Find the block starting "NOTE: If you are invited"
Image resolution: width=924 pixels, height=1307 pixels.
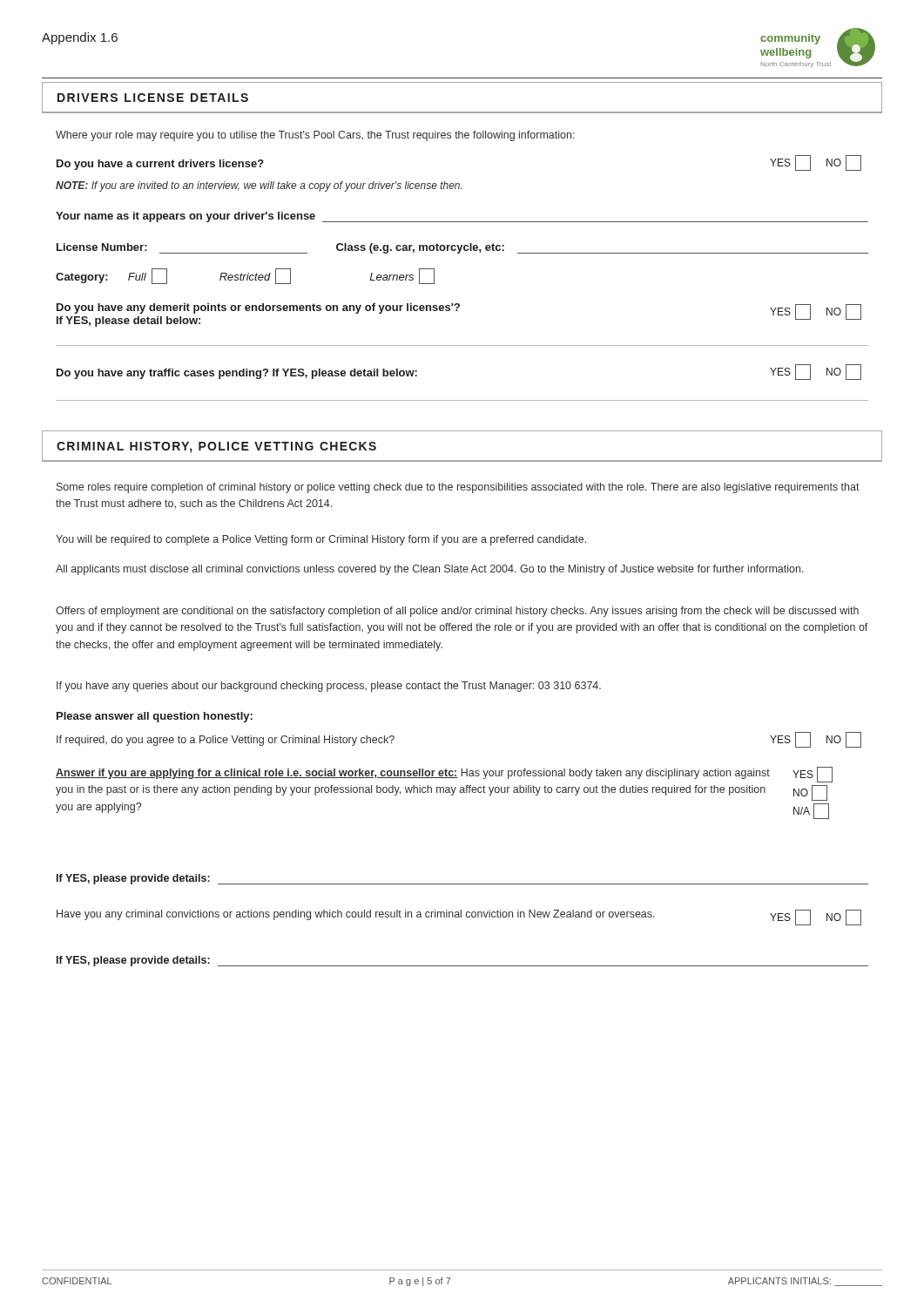[x=259, y=186]
